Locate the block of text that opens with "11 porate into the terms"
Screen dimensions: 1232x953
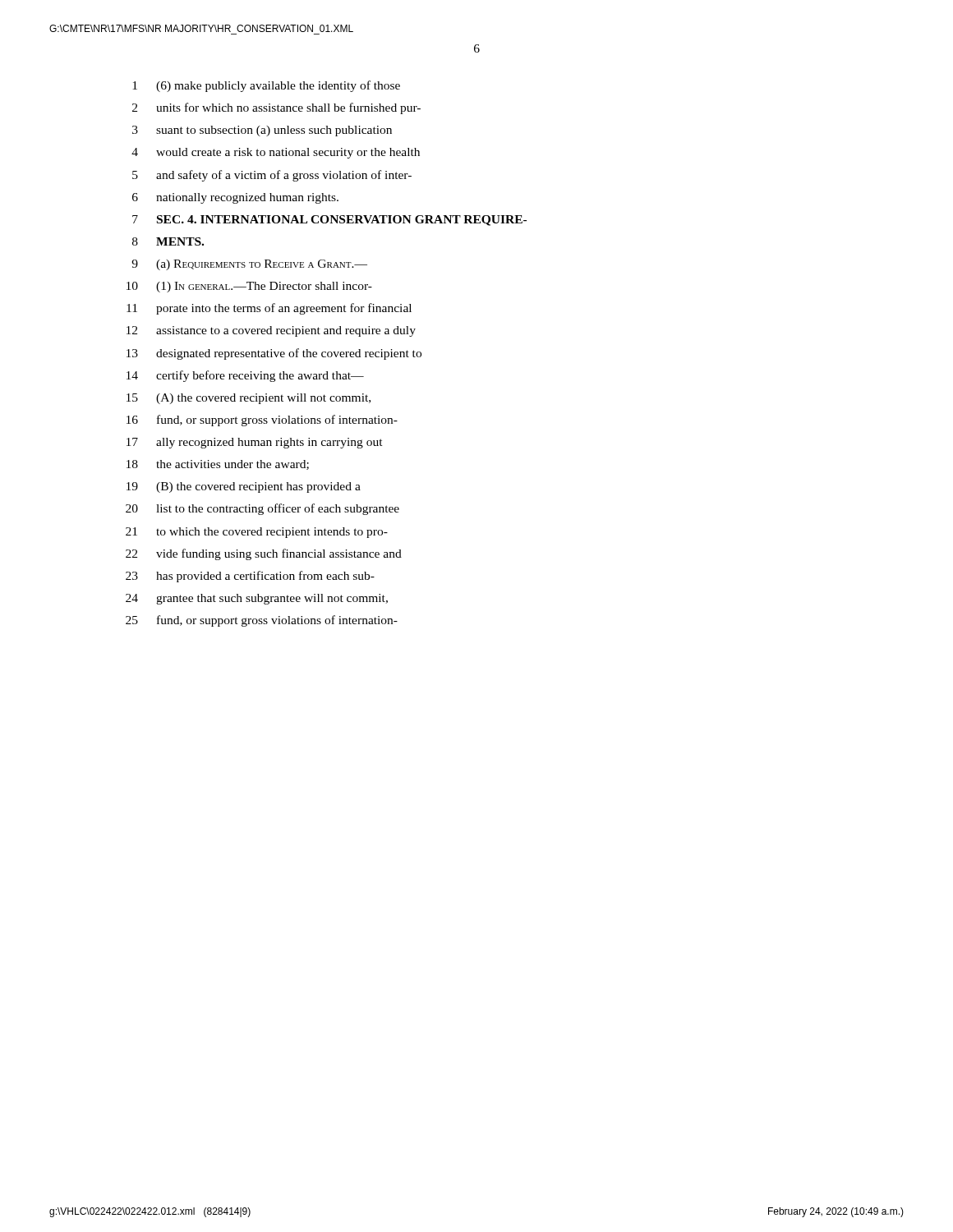click(x=255, y=308)
